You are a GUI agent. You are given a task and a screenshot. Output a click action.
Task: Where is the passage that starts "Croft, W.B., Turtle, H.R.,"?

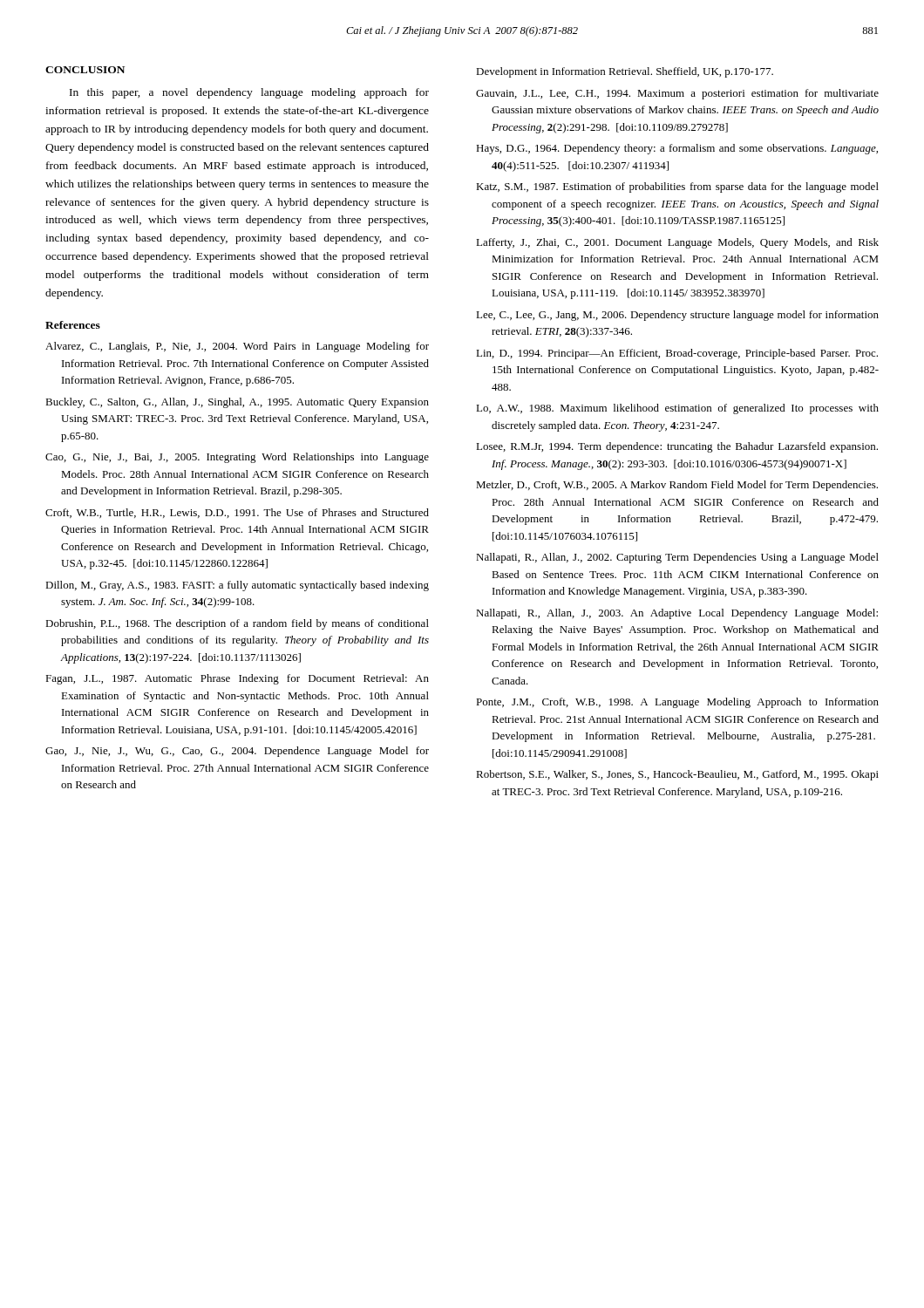(237, 537)
